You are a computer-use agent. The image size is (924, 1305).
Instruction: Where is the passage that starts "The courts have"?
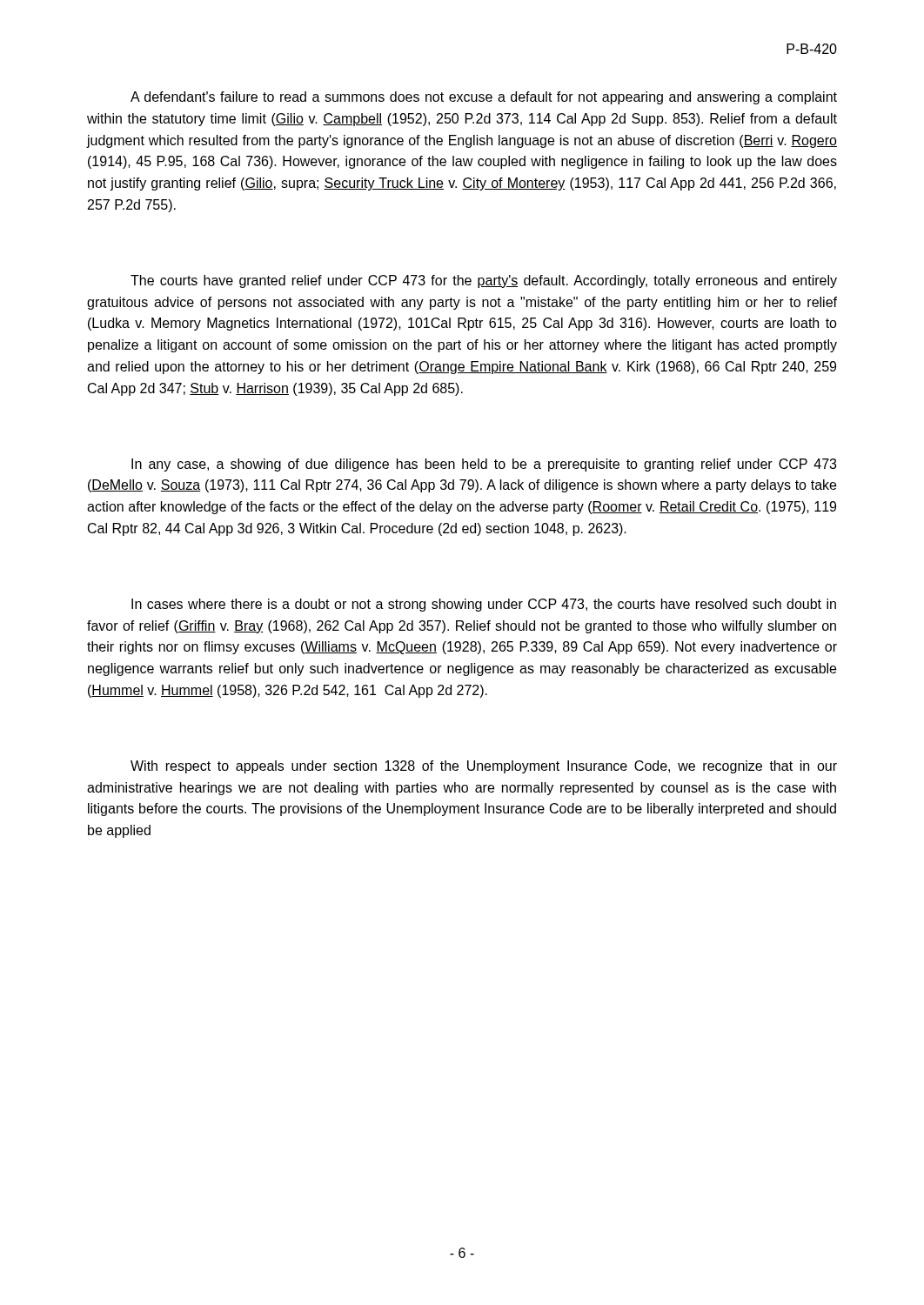462,334
